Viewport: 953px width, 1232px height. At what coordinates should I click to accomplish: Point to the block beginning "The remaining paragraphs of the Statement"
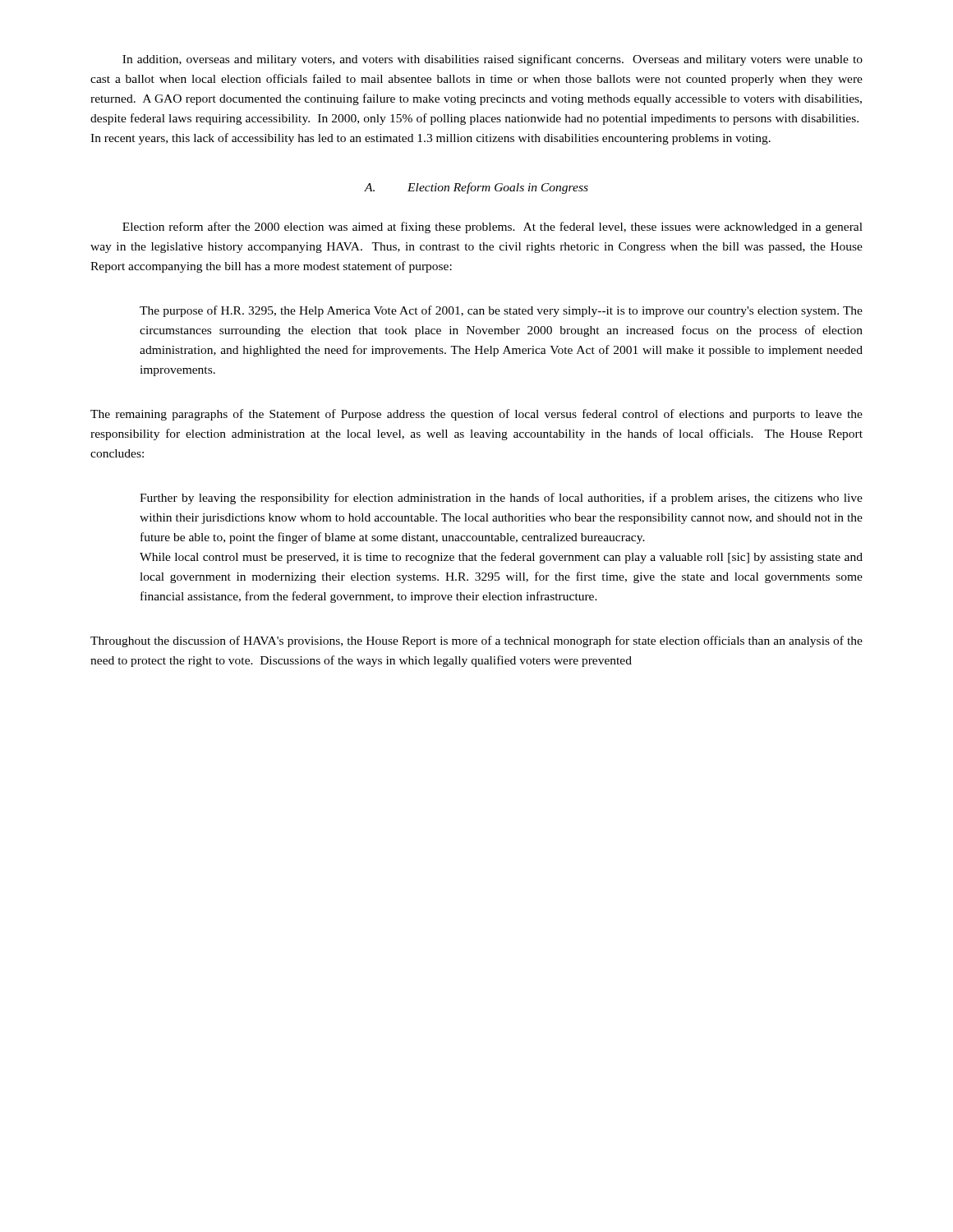coord(476,434)
